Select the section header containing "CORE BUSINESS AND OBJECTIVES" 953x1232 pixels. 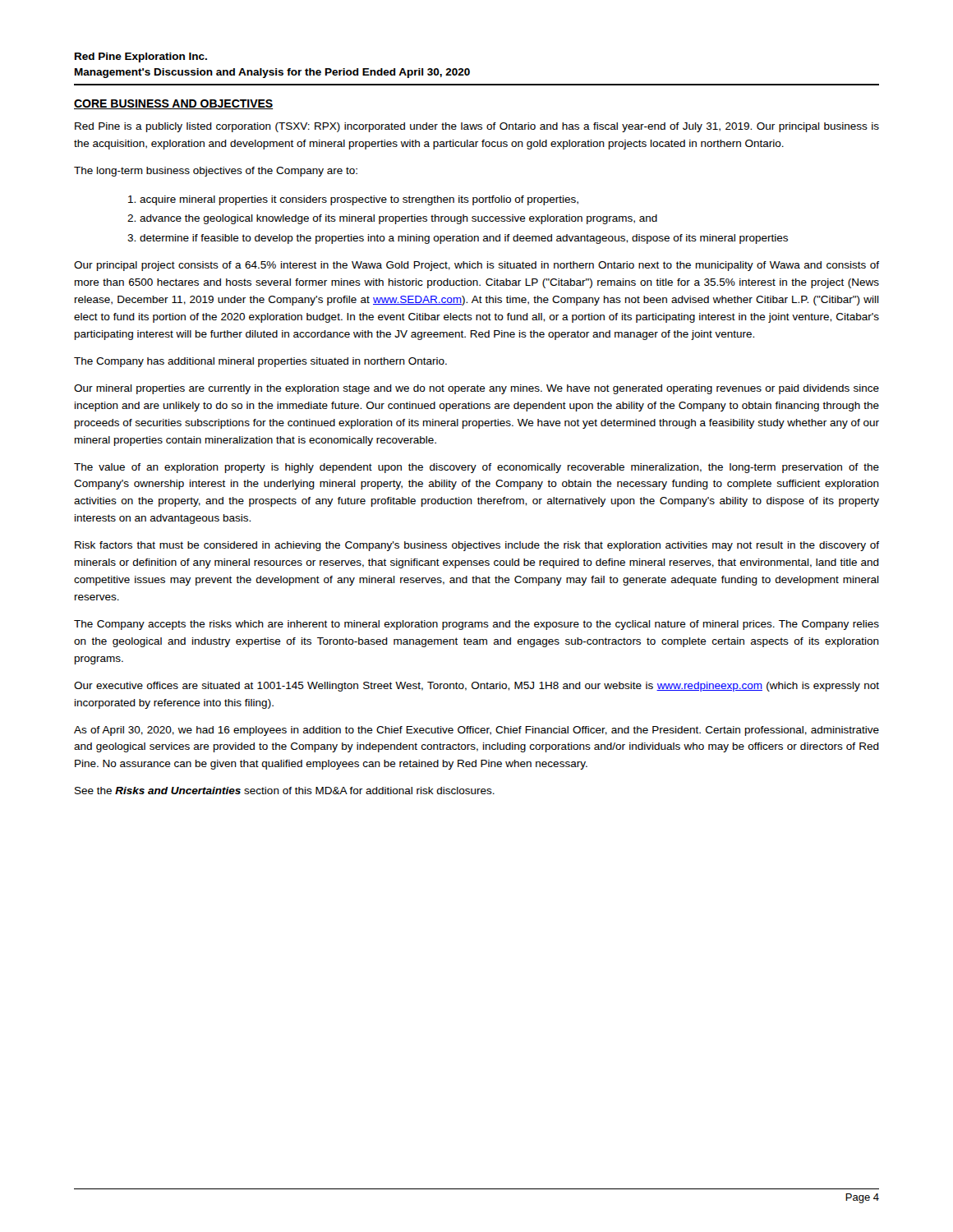click(173, 103)
